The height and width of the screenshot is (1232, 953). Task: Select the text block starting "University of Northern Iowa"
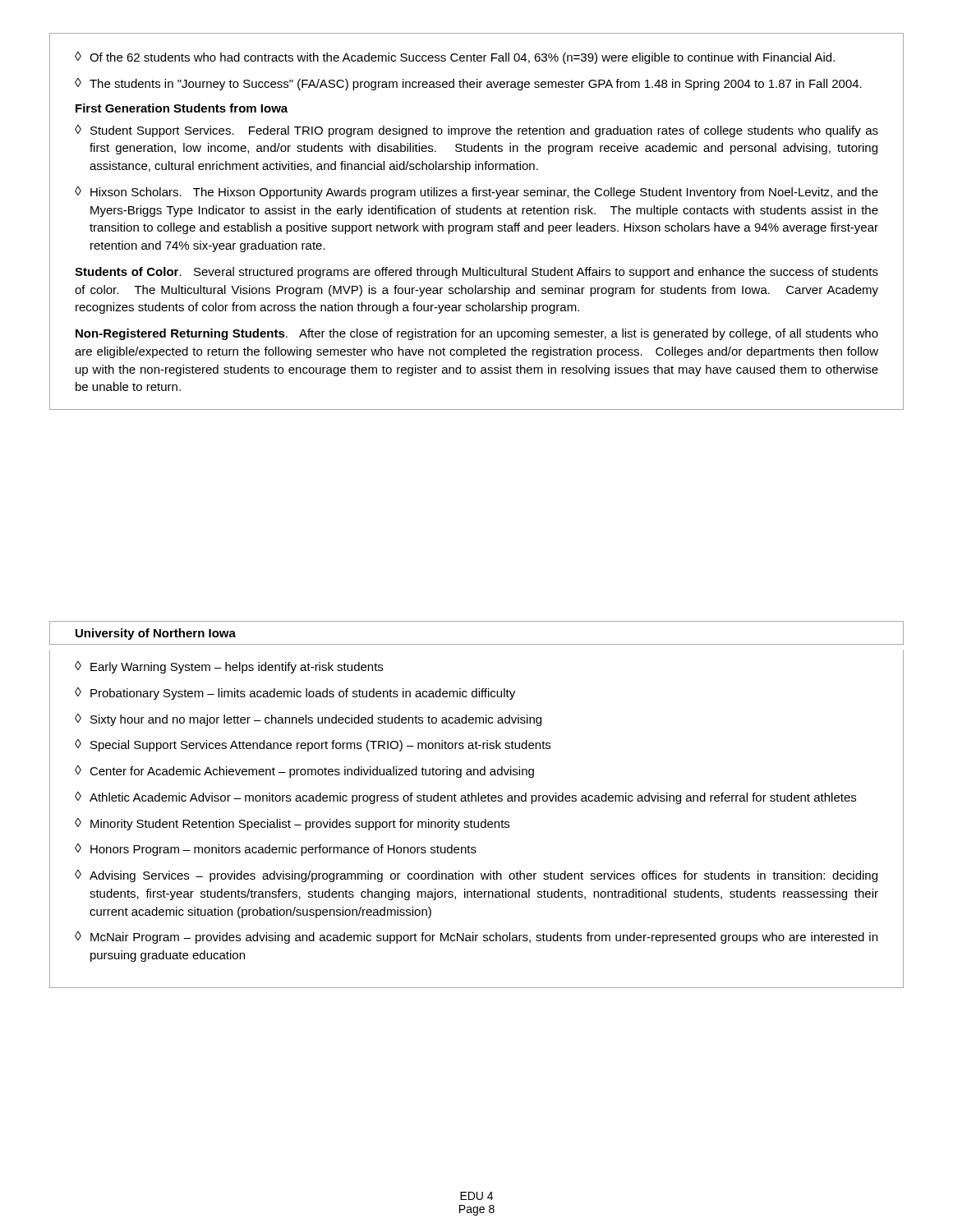point(155,633)
